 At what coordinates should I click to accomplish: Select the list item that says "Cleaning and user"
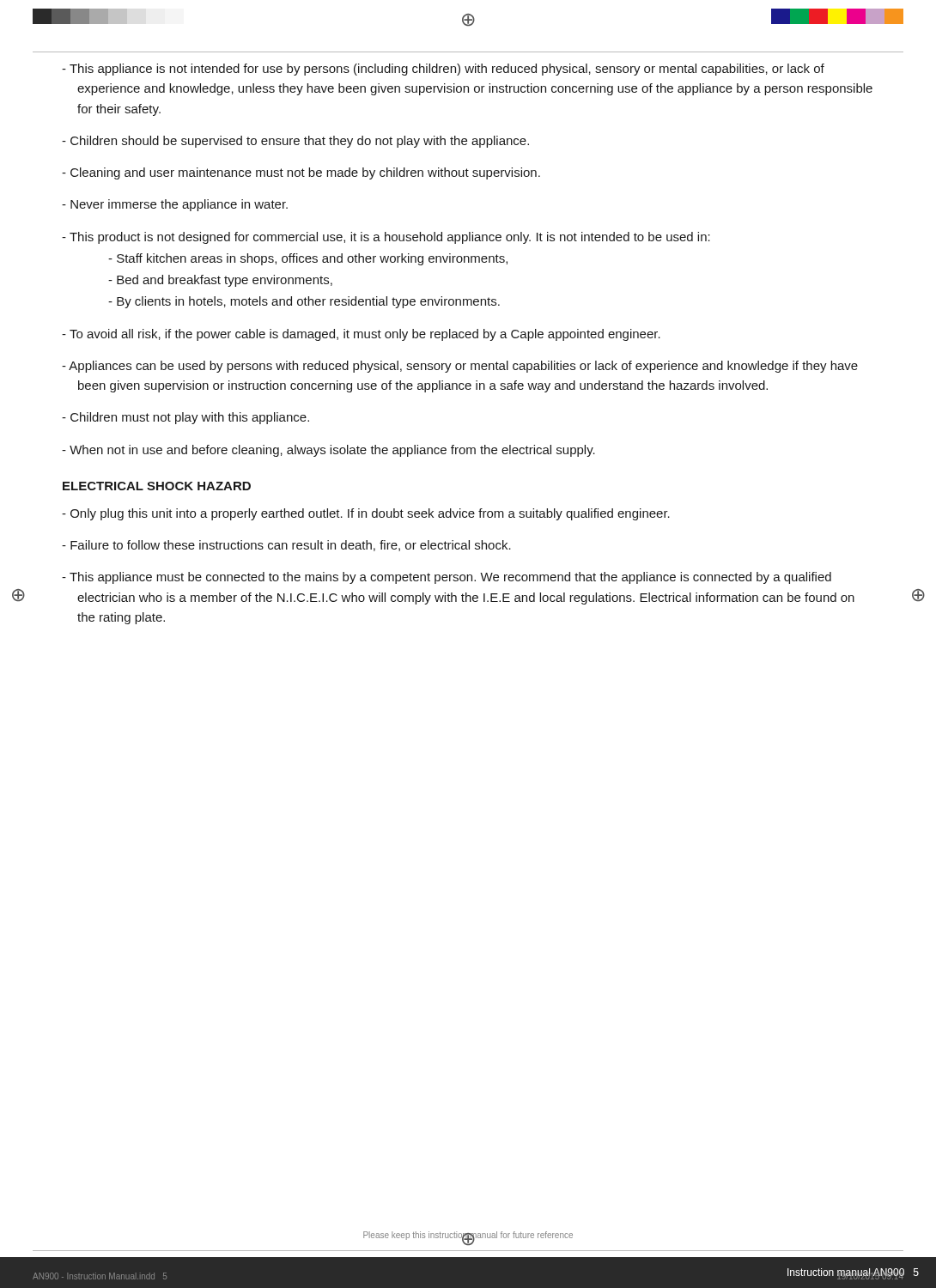click(301, 172)
